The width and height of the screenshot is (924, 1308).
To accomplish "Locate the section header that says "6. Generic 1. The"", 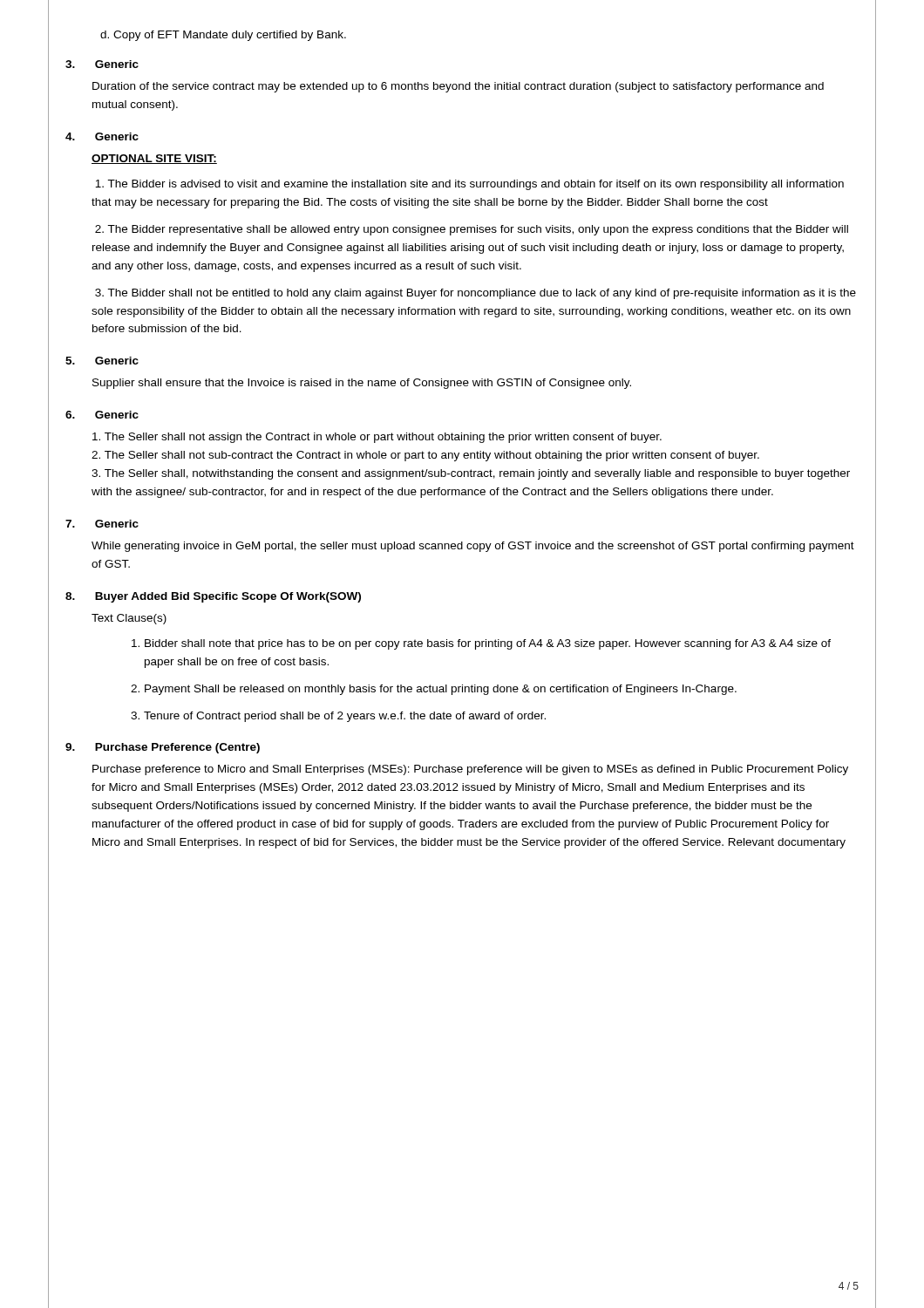I will [x=462, y=455].
